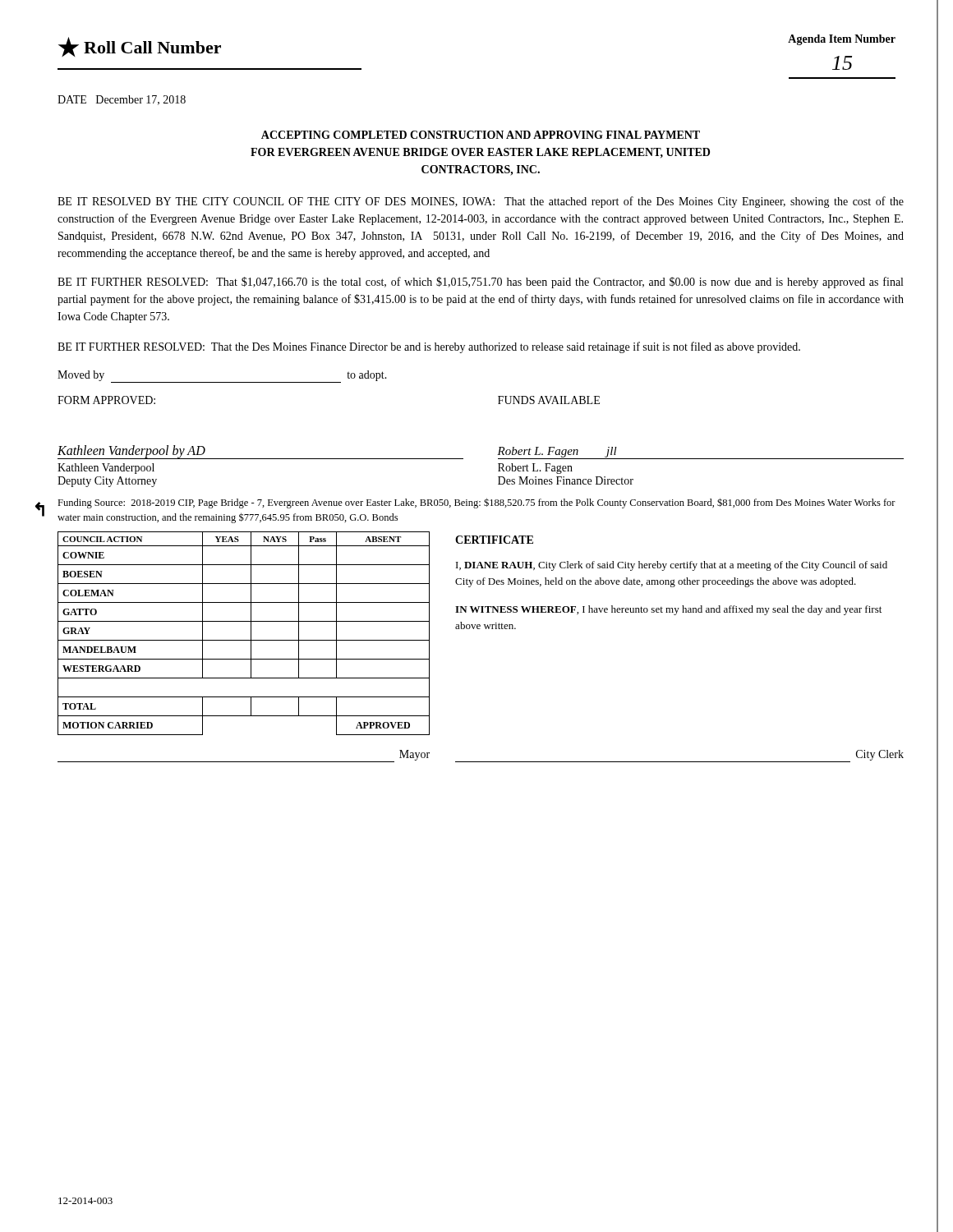The height and width of the screenshot is (1232, 953).
Task: Select the text starting "Moved by to adopt."
Action: coord(222,376)
